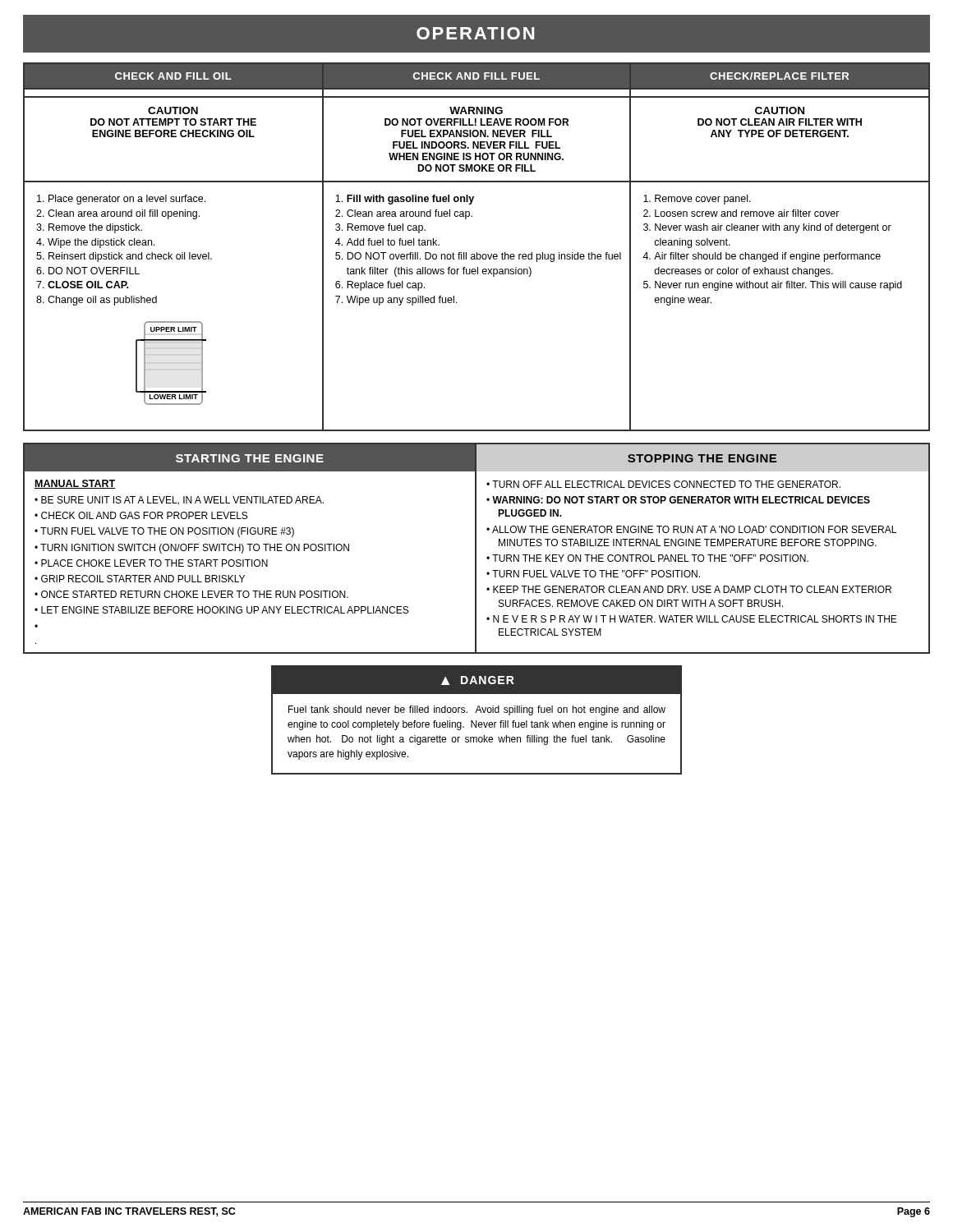Point to the text starting "STARTING THE ENGINE MANUAL START BE SURE"
This screenshot has height=1232, width=953.
tap(250, 548)
